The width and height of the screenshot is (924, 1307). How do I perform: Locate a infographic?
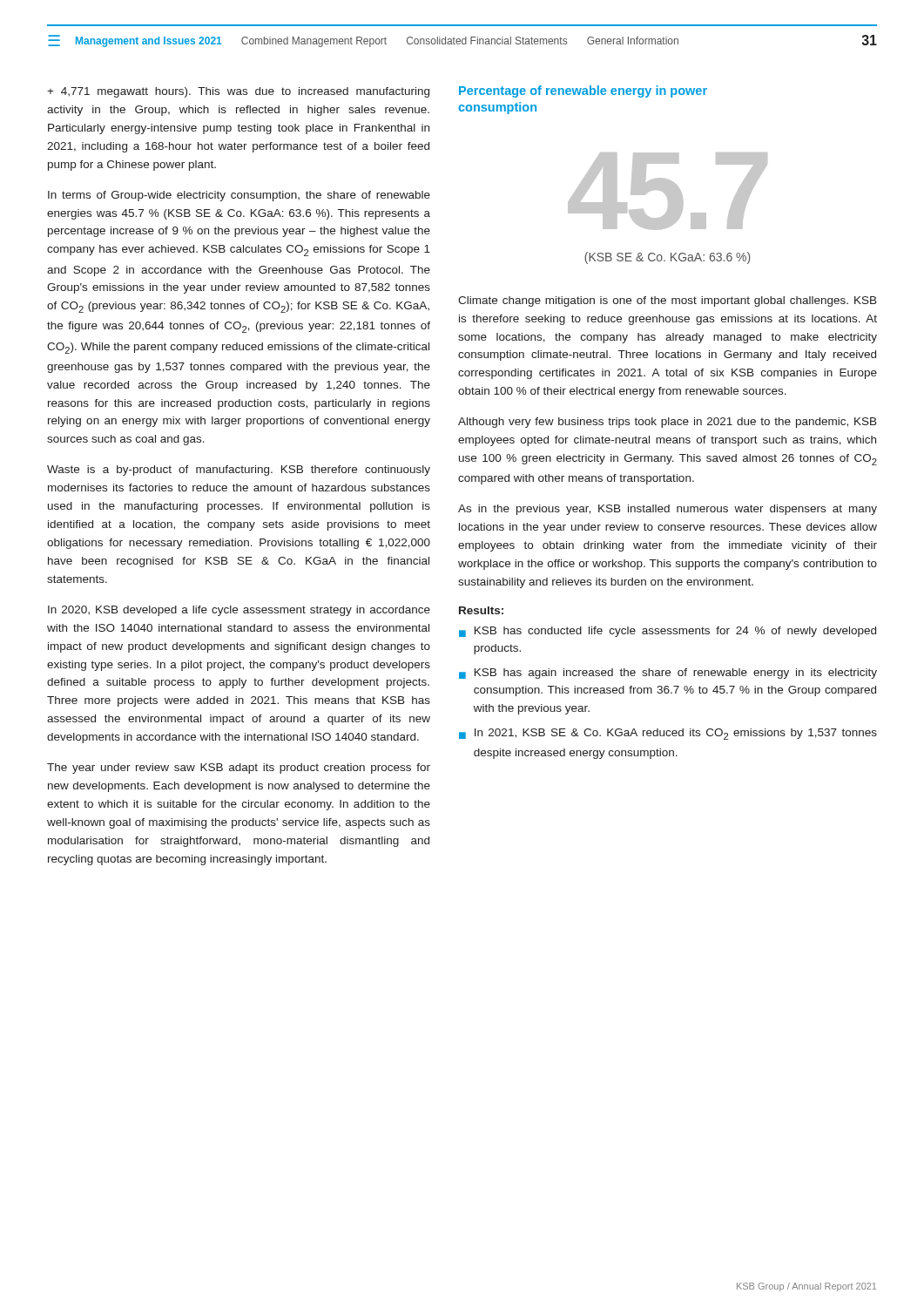(668, 199)
